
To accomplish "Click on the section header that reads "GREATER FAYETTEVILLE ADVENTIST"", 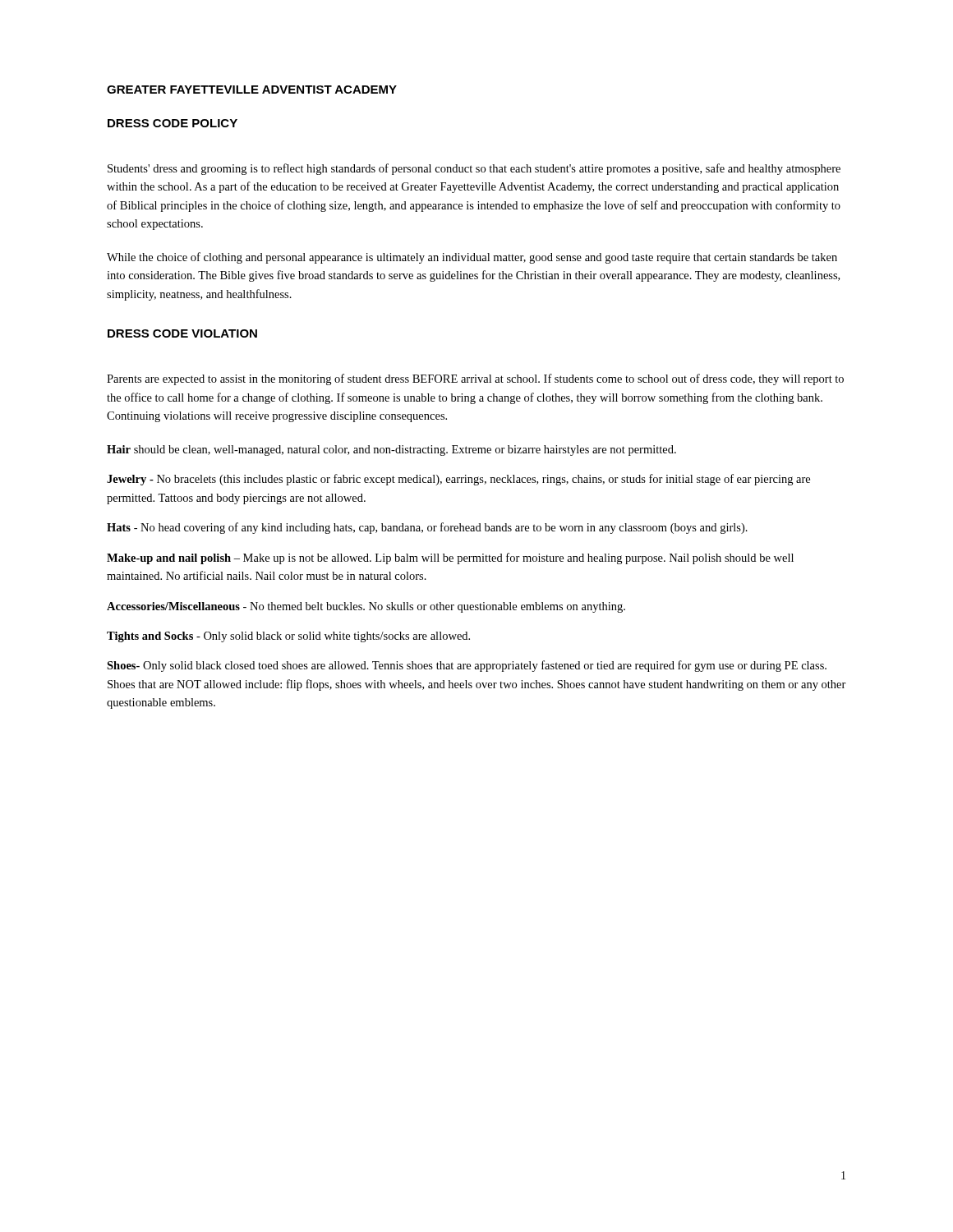I will [252, 89].
